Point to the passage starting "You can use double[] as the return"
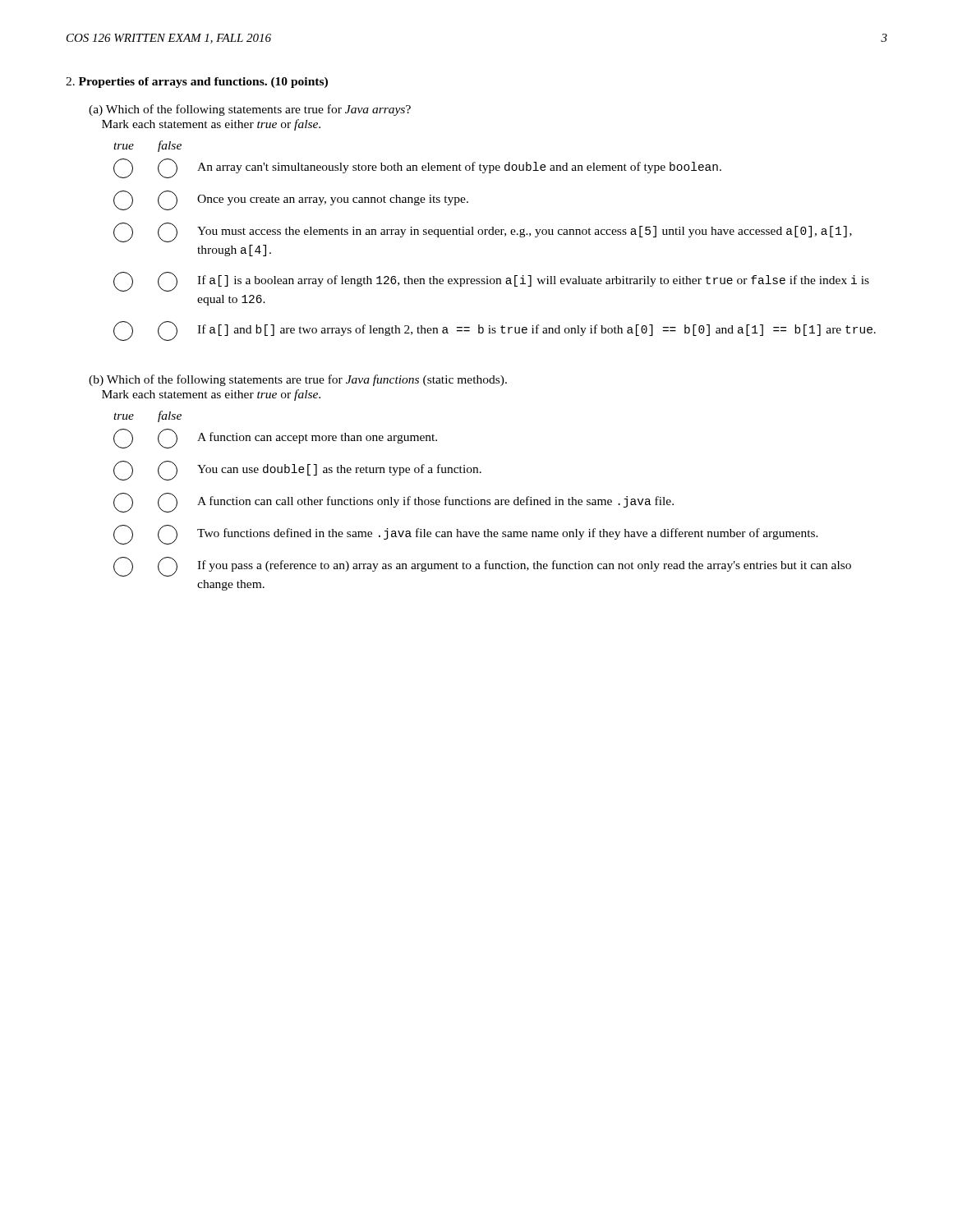 tap(297, 471)
